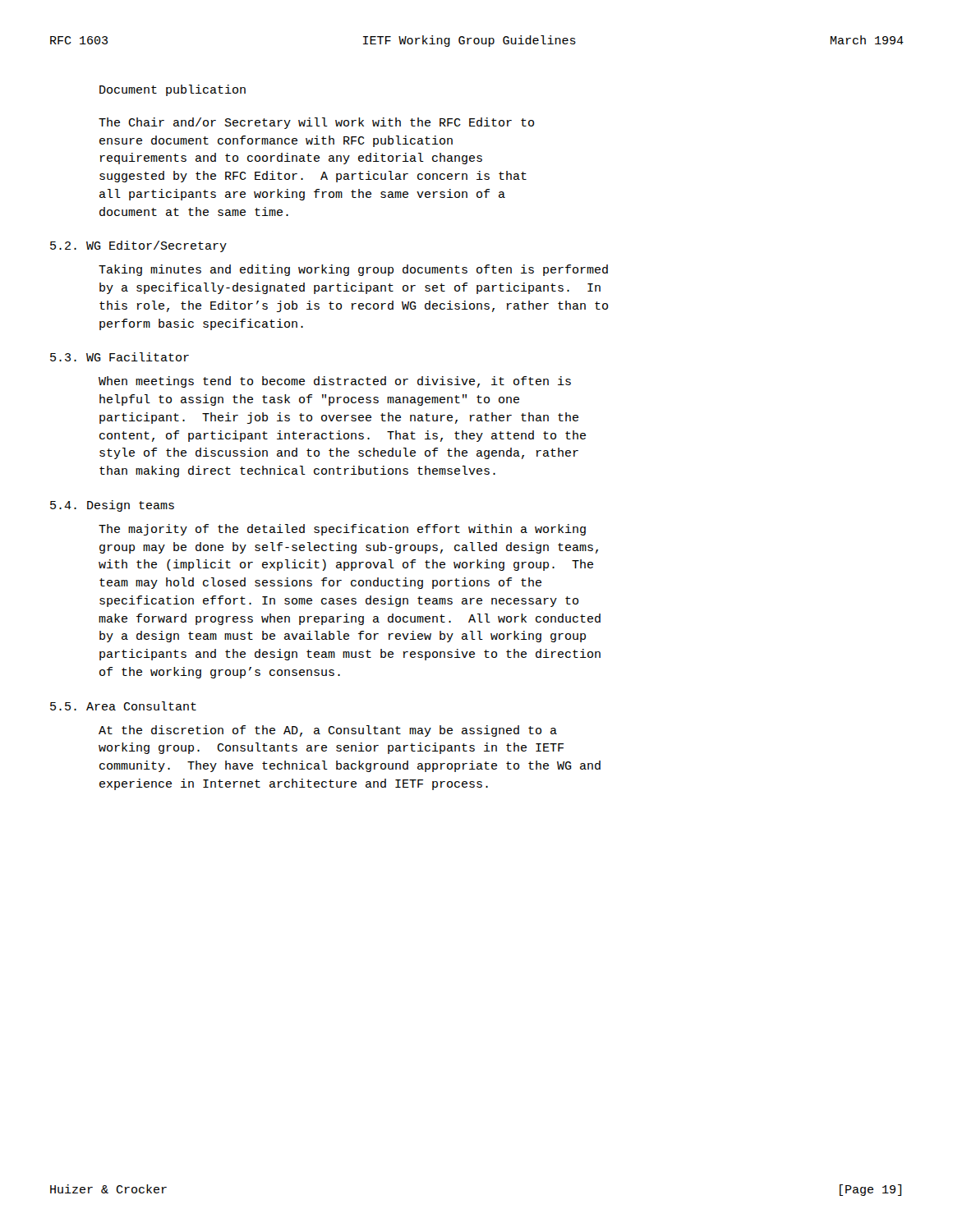Click on the passage starting "At the discretion of"
The width and height of the screenshot is (953, 1232).
click(350, 758)
